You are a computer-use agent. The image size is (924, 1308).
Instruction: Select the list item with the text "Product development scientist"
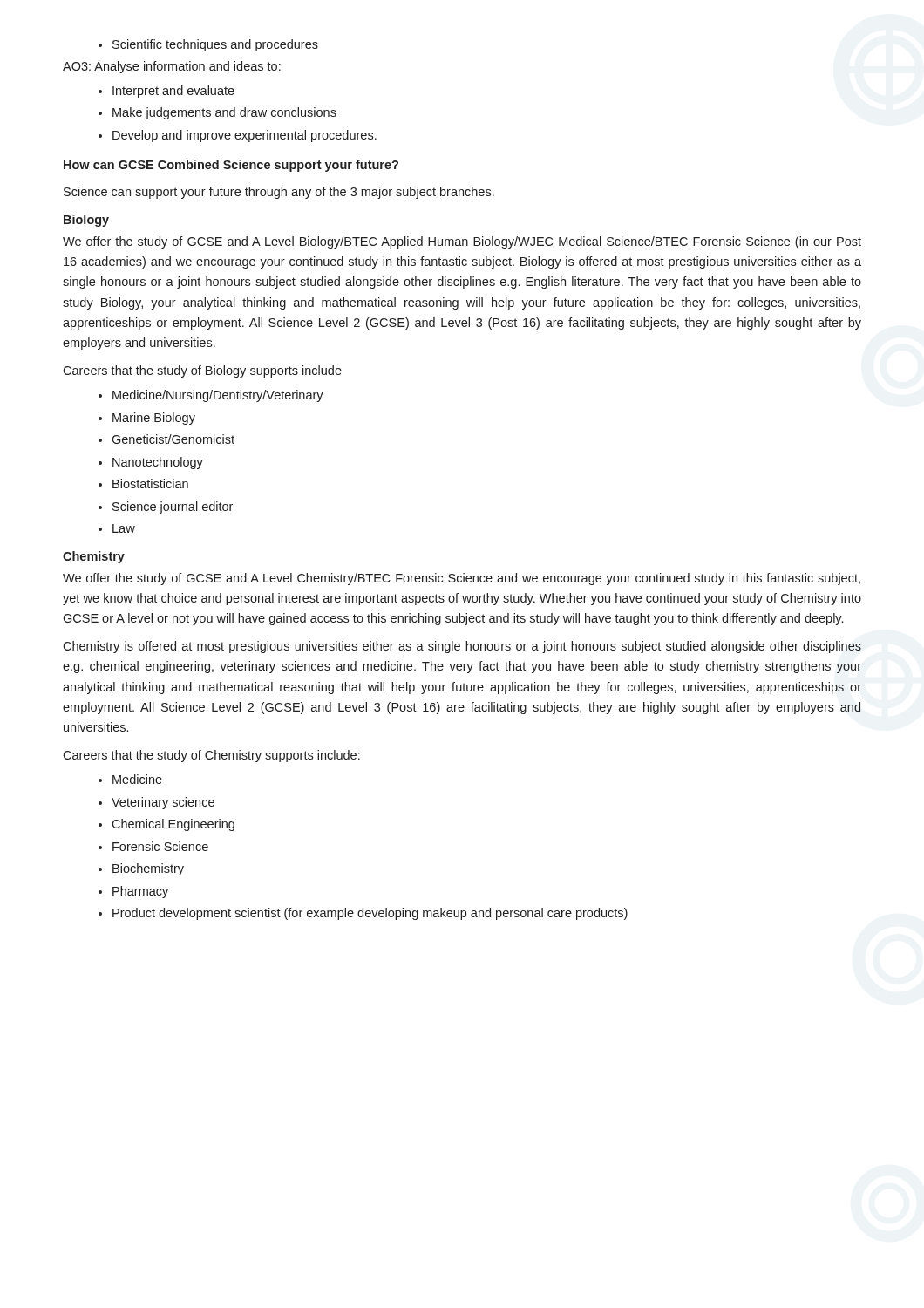click(x=486, y=913)
